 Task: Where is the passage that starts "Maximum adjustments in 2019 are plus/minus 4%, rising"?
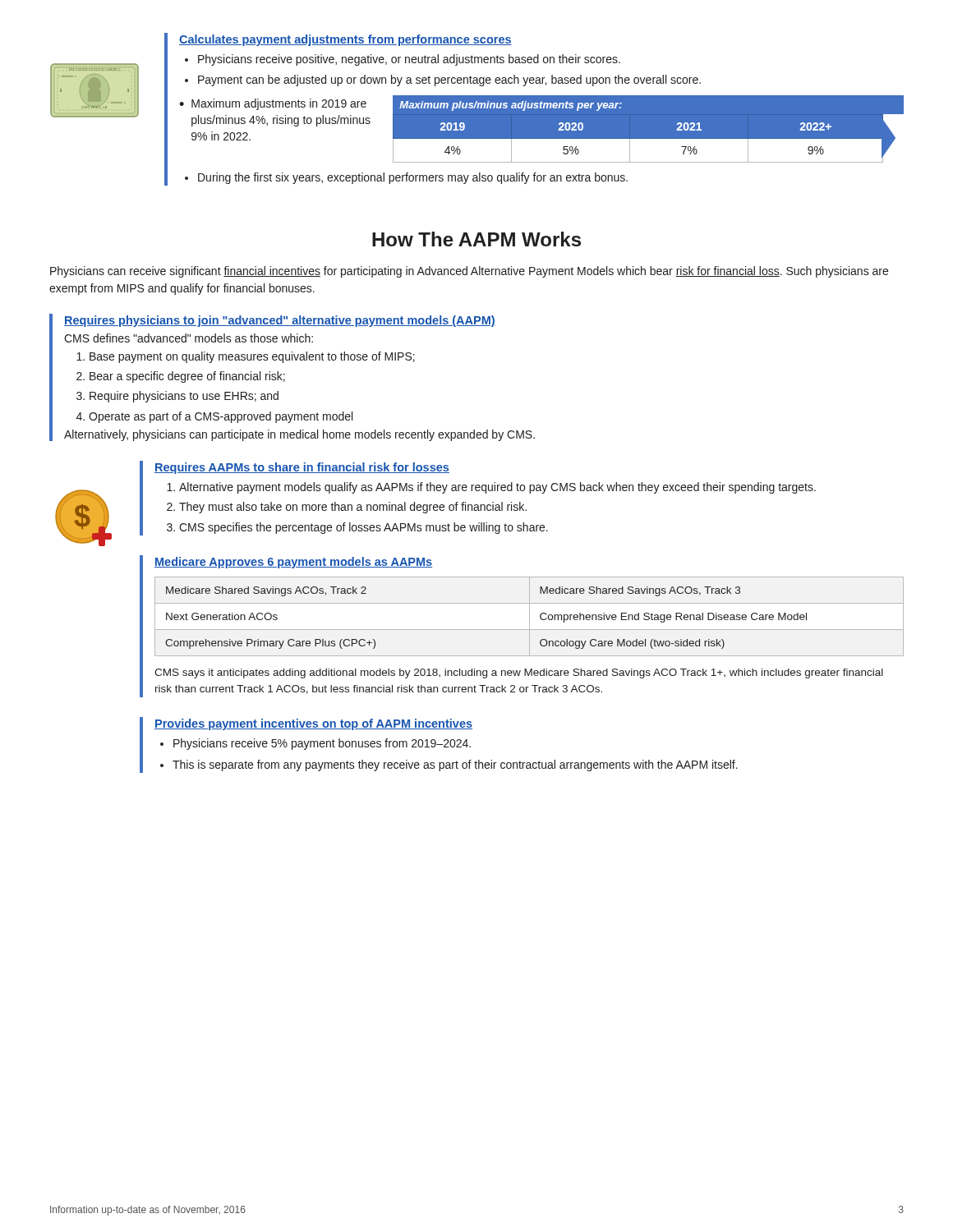(x=281, y=120)
